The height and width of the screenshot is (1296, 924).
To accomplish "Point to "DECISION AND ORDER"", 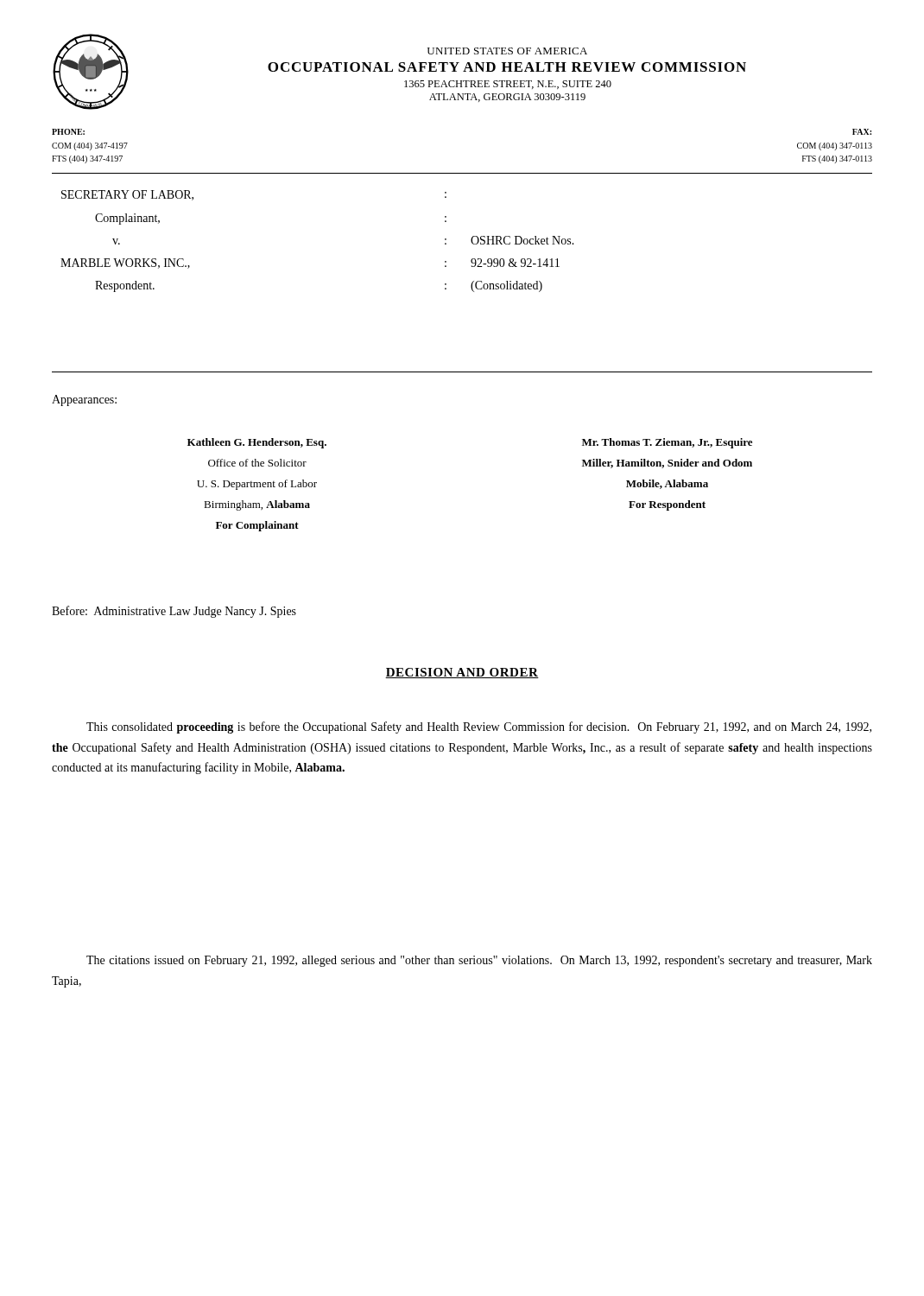I will coord(462,672).
